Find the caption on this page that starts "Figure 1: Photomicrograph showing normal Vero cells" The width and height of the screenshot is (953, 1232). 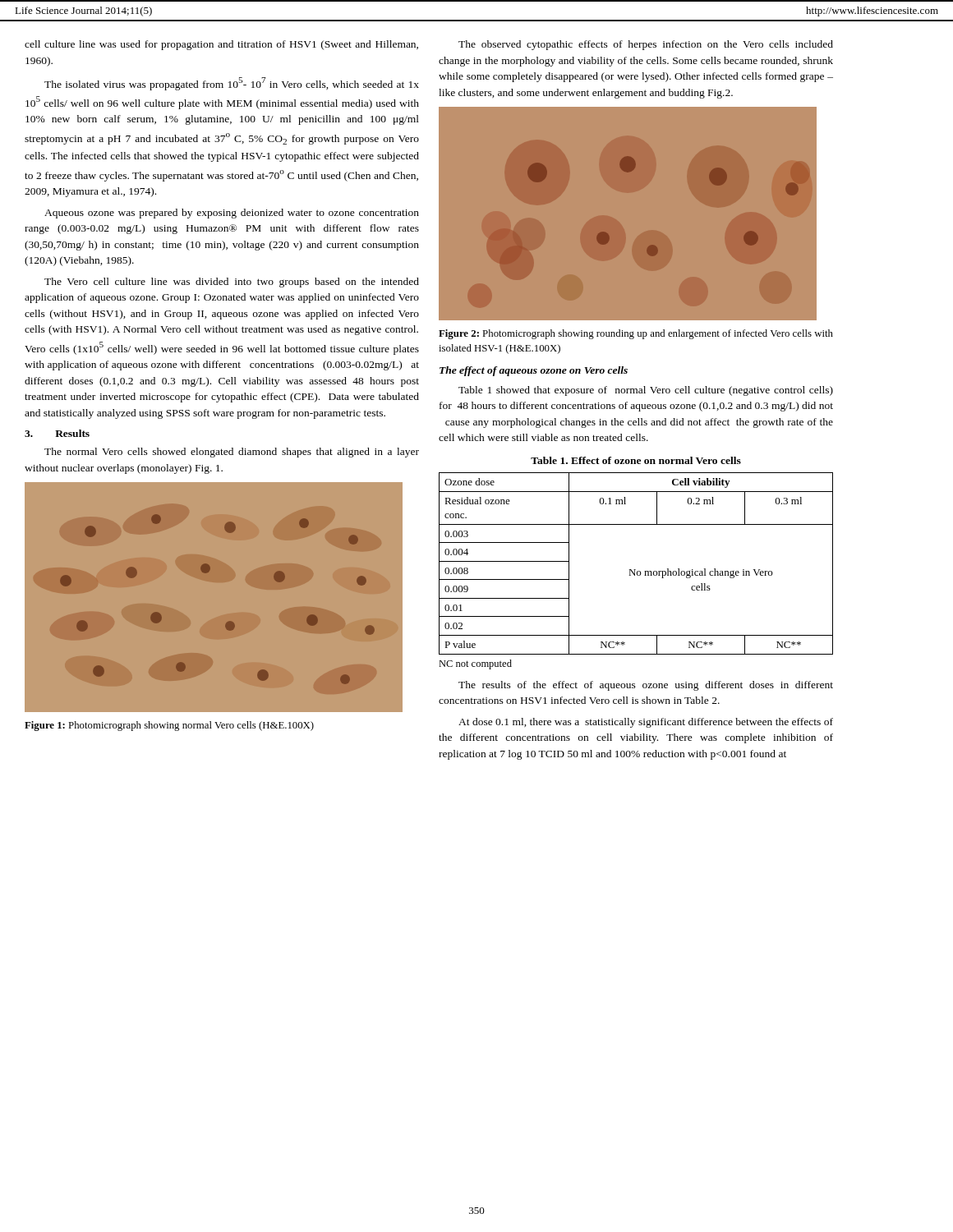(x=169, y=726)
